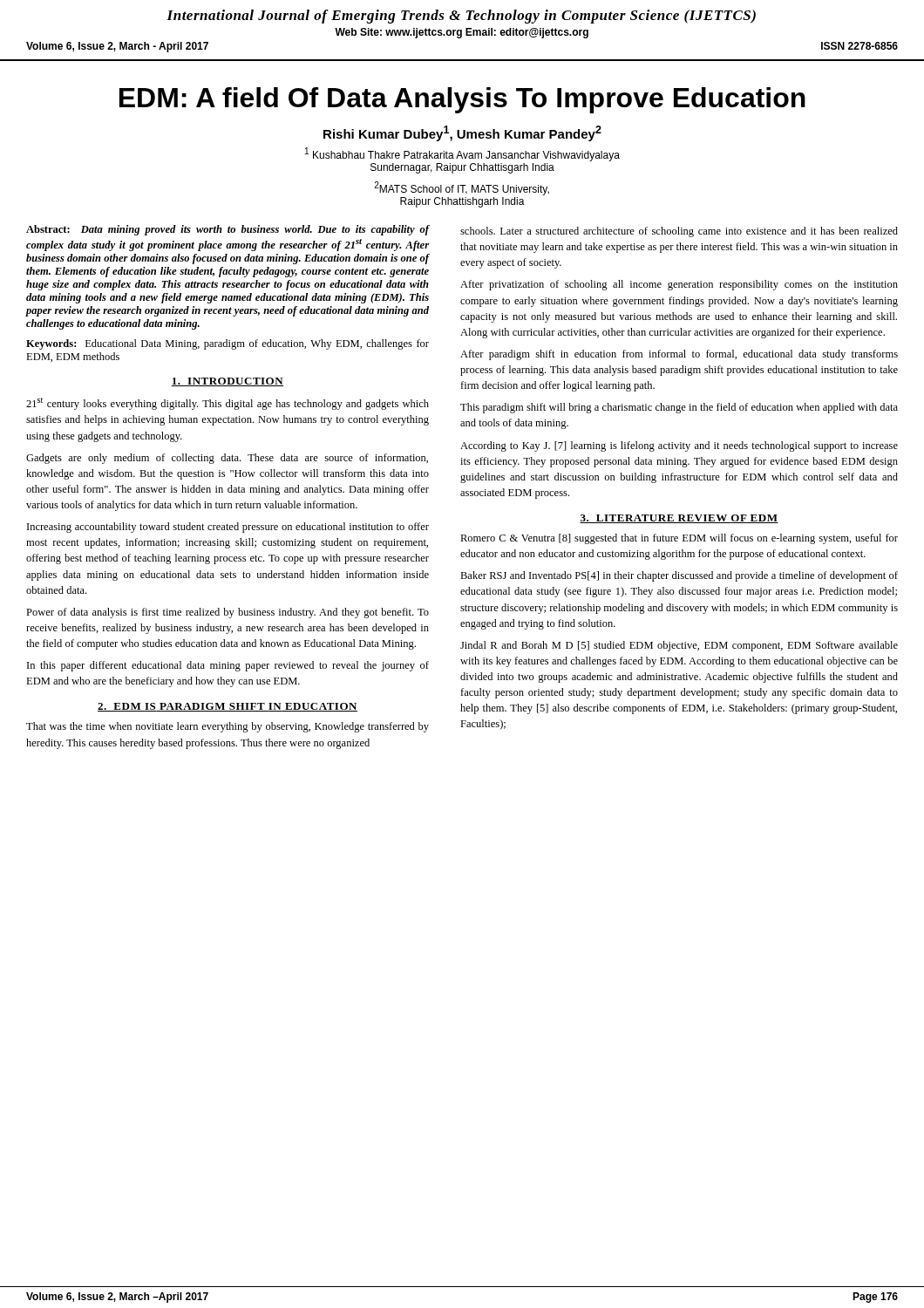Image resolution: width=924 pixels, height=1308 pixels.
Task: Find the text starting "Abstract: Data mining proved its"
Action: (x=228, y=277)
